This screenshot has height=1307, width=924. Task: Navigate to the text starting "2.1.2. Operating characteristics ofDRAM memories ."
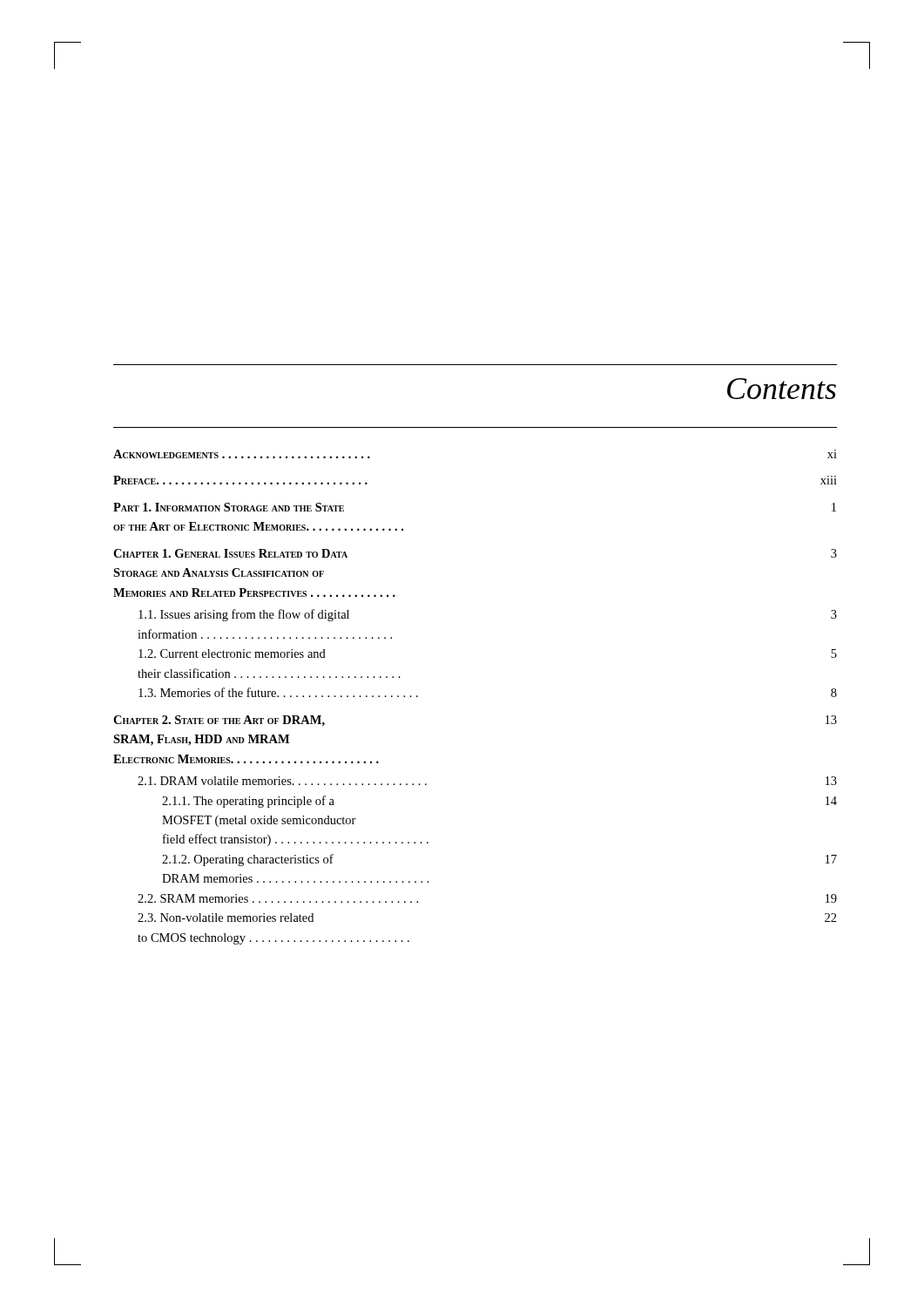(x=254, y=860)
